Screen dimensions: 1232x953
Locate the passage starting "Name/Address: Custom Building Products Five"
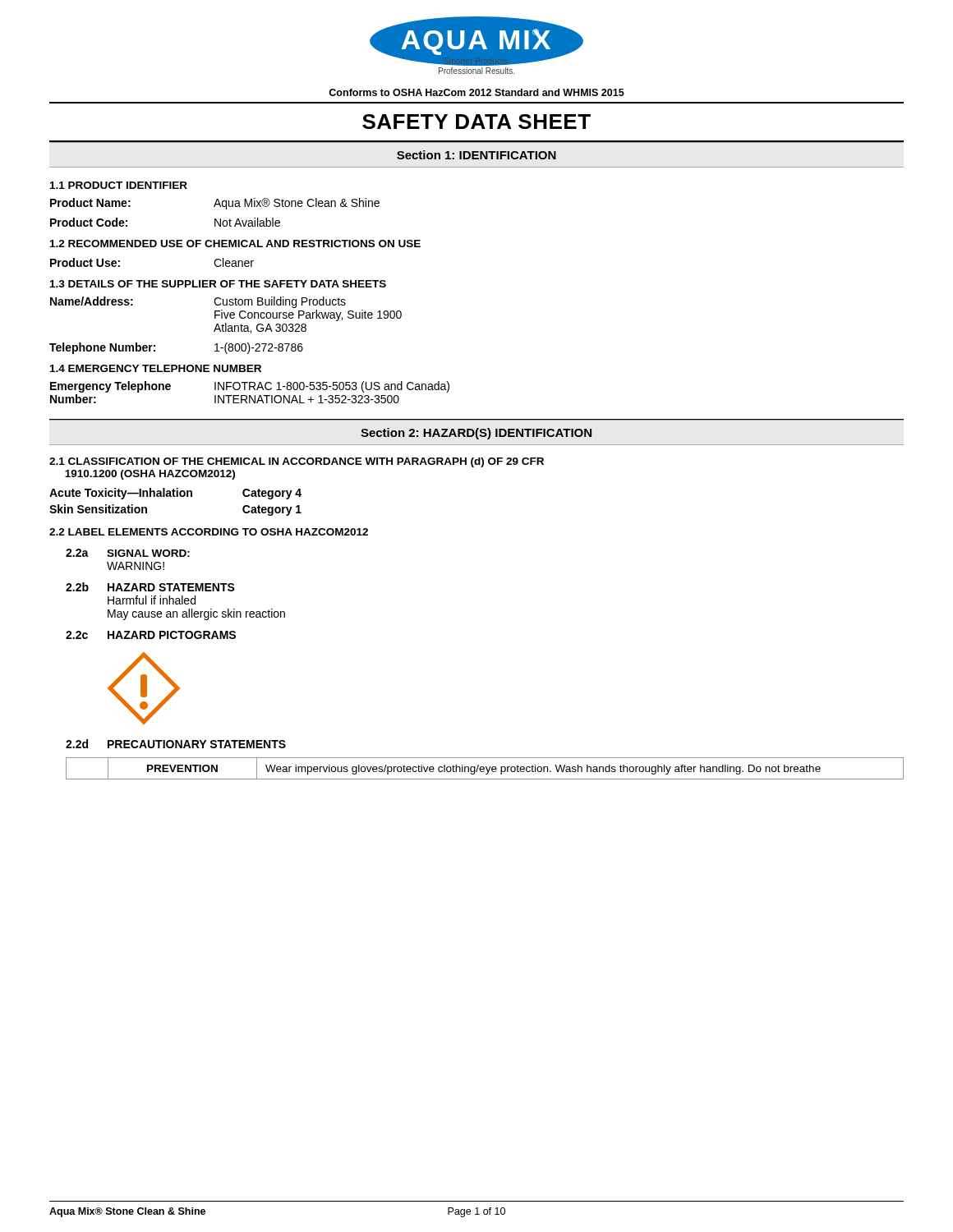[x=226, y=315]
